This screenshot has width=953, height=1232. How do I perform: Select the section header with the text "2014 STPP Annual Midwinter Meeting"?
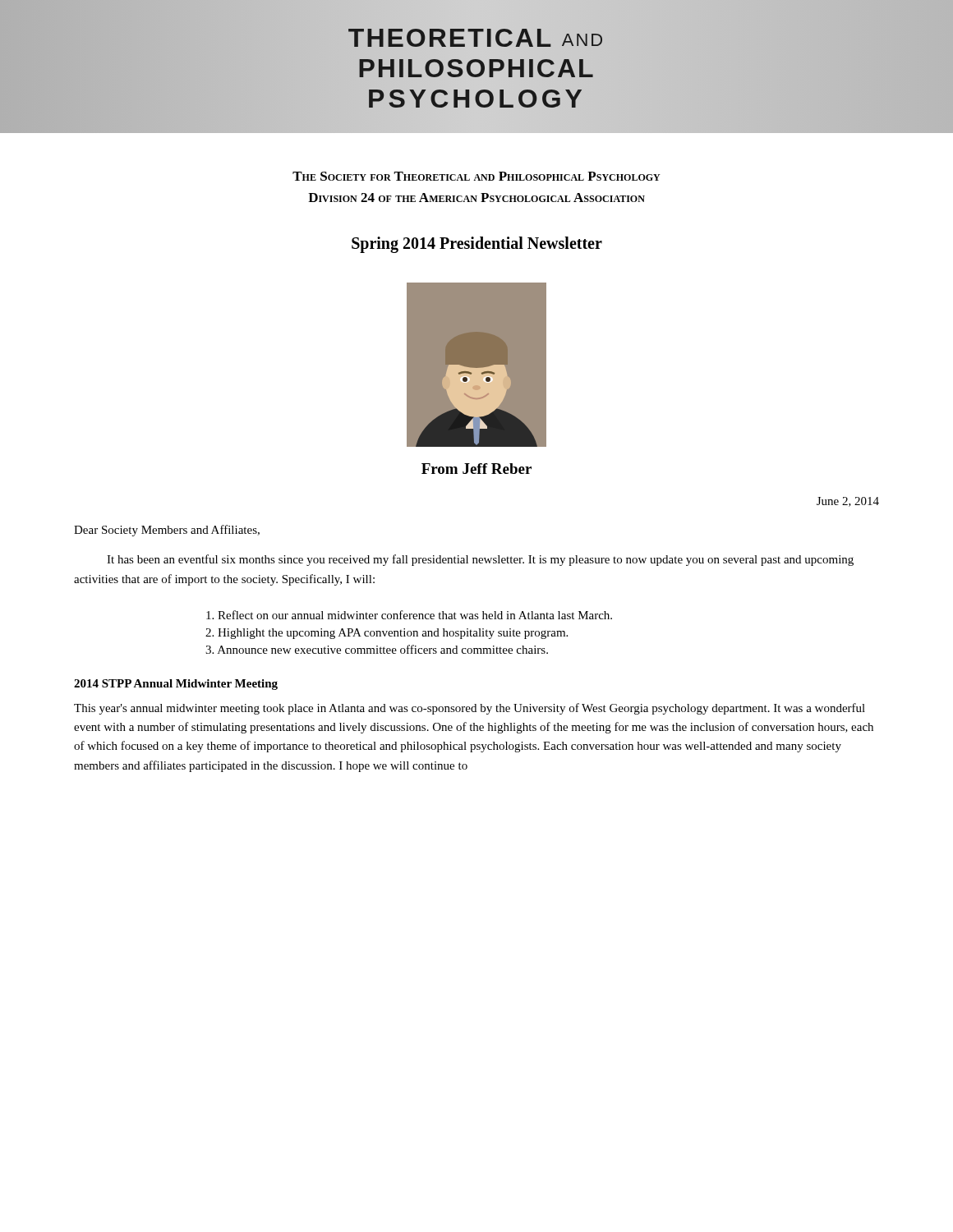[x=176, y=683]
